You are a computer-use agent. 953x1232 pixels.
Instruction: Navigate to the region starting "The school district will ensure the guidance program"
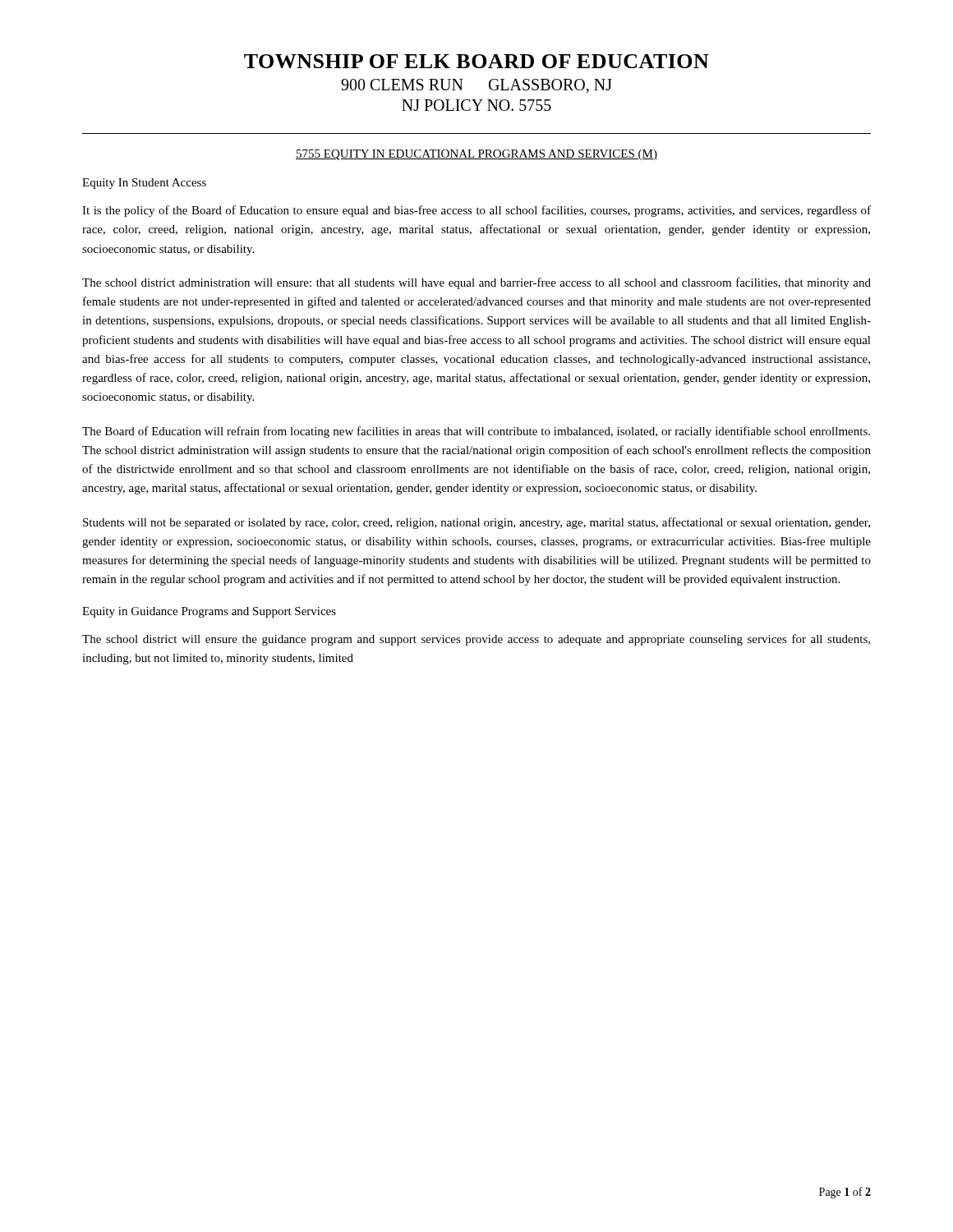point(476,648)
